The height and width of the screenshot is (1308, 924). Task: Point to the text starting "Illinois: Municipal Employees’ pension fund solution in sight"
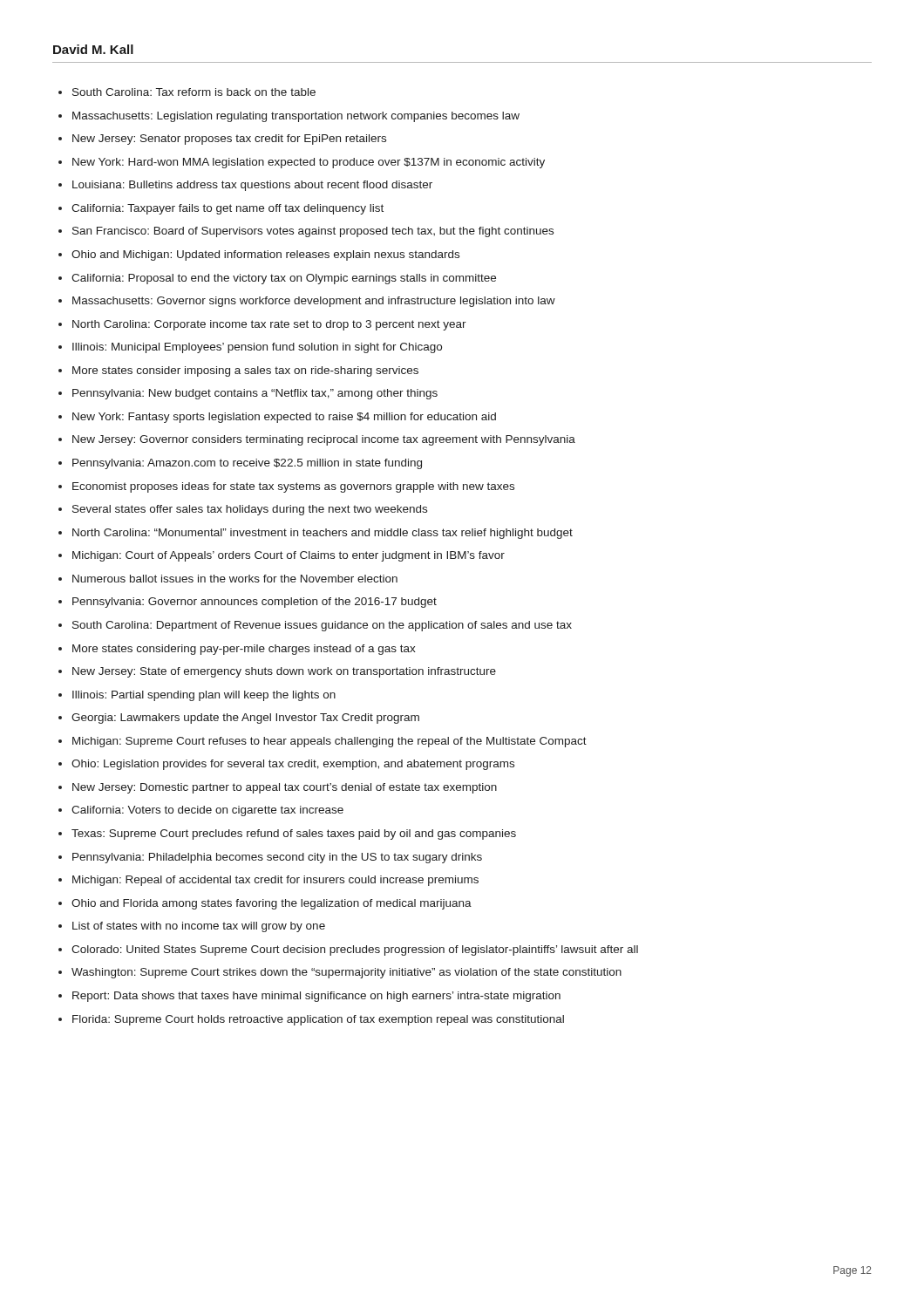click(x=257, y=348)
